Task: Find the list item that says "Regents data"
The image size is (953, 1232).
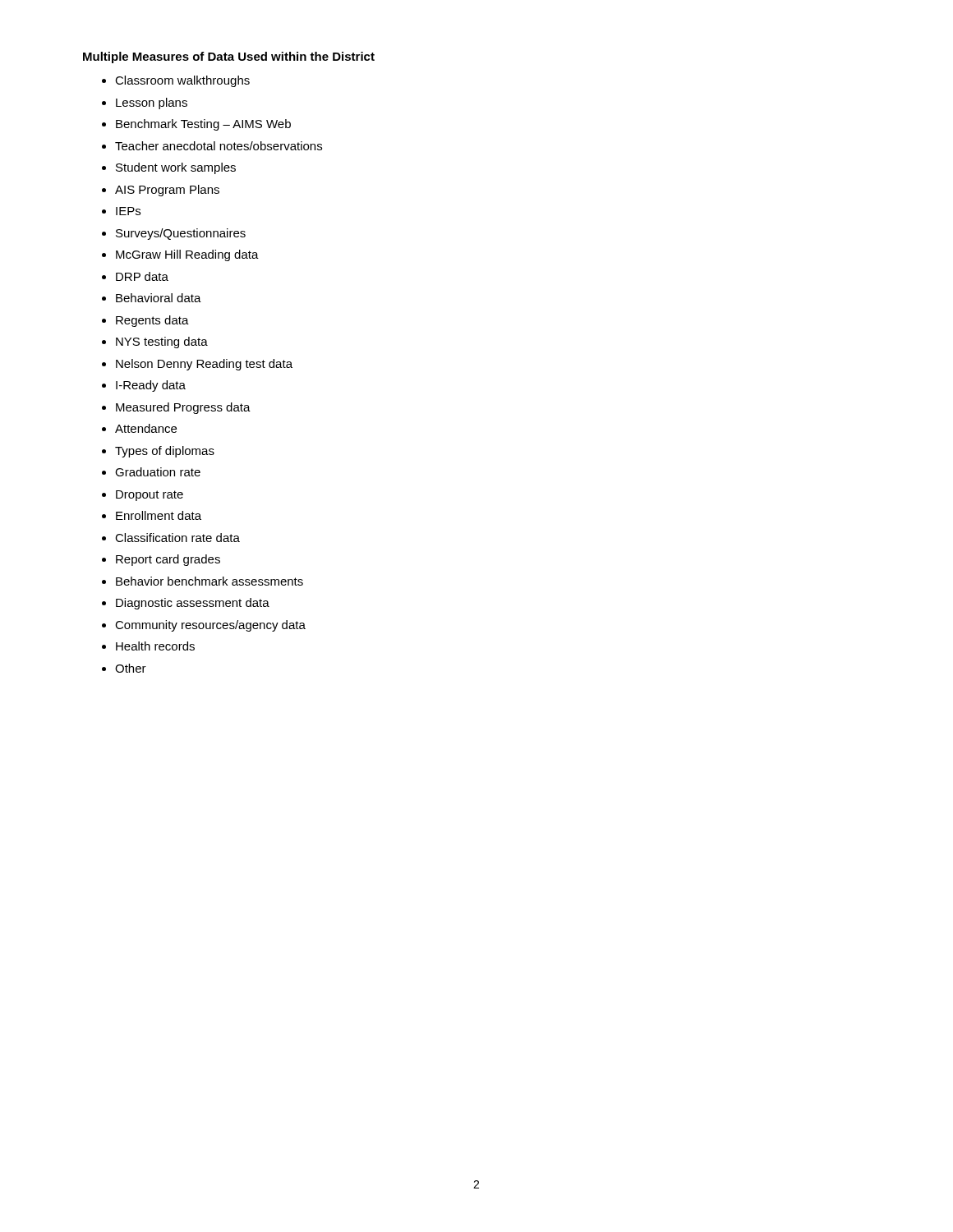Action: tap(152, 321)
